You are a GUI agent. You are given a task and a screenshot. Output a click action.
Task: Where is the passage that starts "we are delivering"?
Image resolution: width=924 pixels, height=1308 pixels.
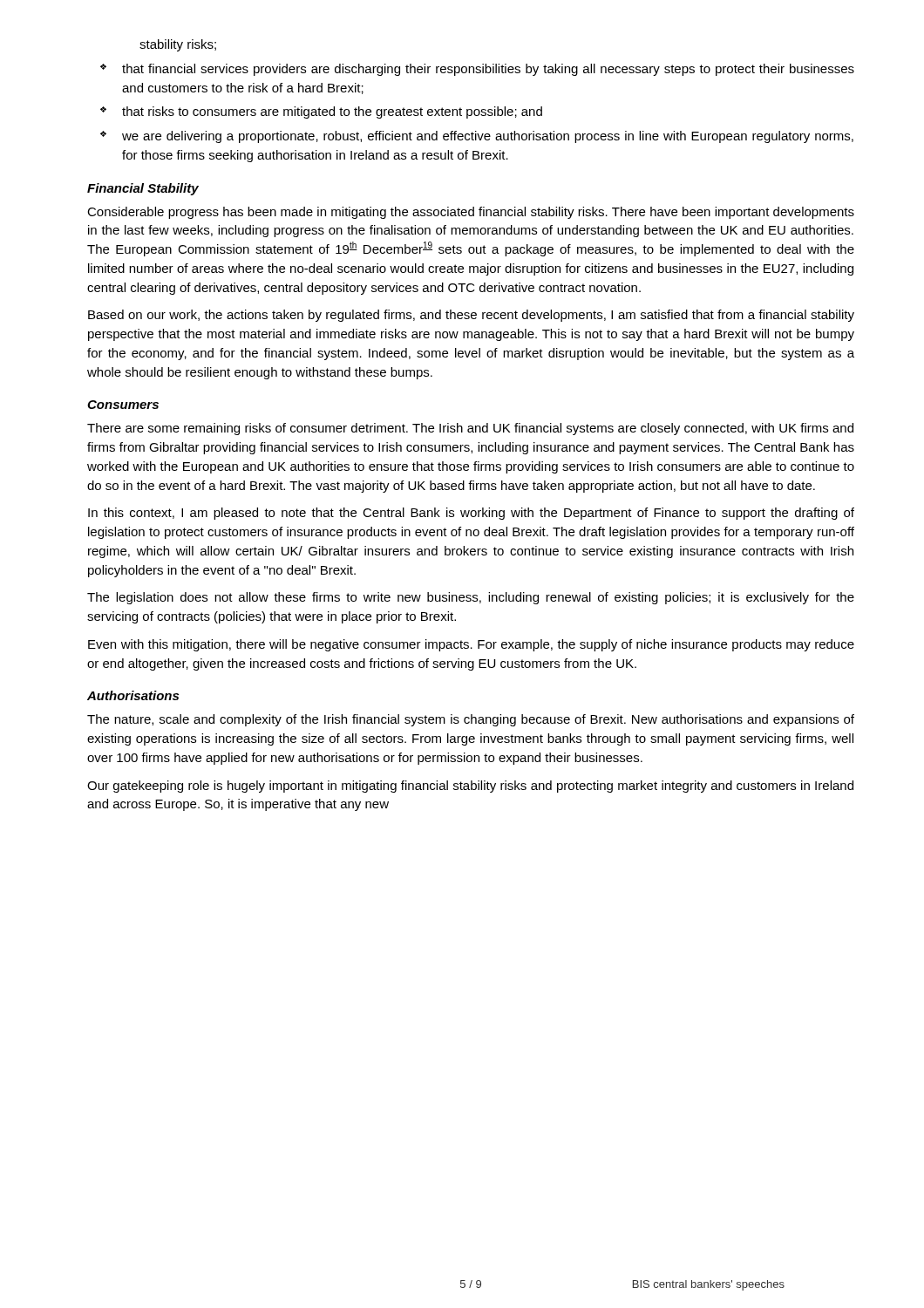[x=488, y=145]
